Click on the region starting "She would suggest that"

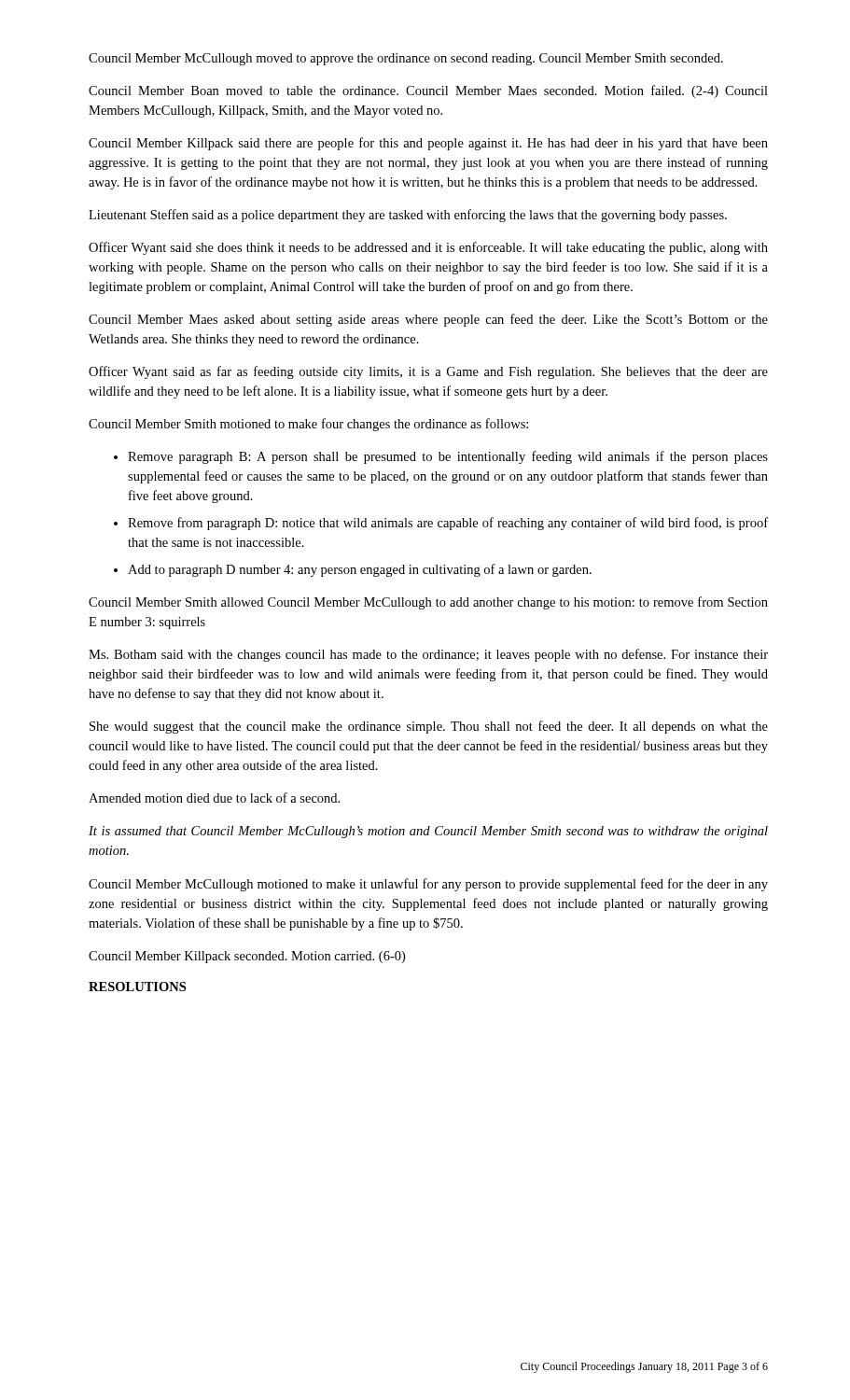tap(428, 746)
